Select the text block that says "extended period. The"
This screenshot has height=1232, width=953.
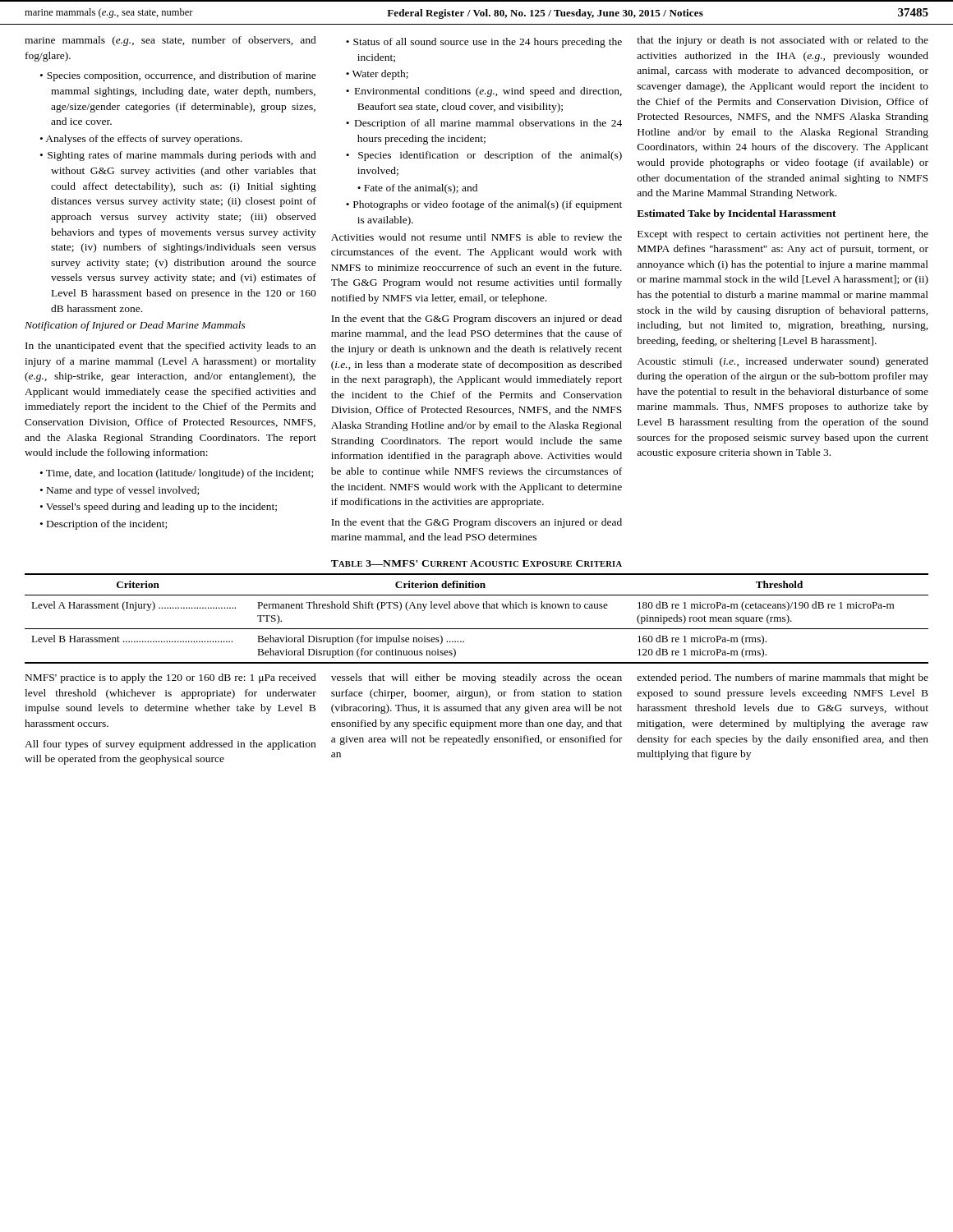click(783, 716)
